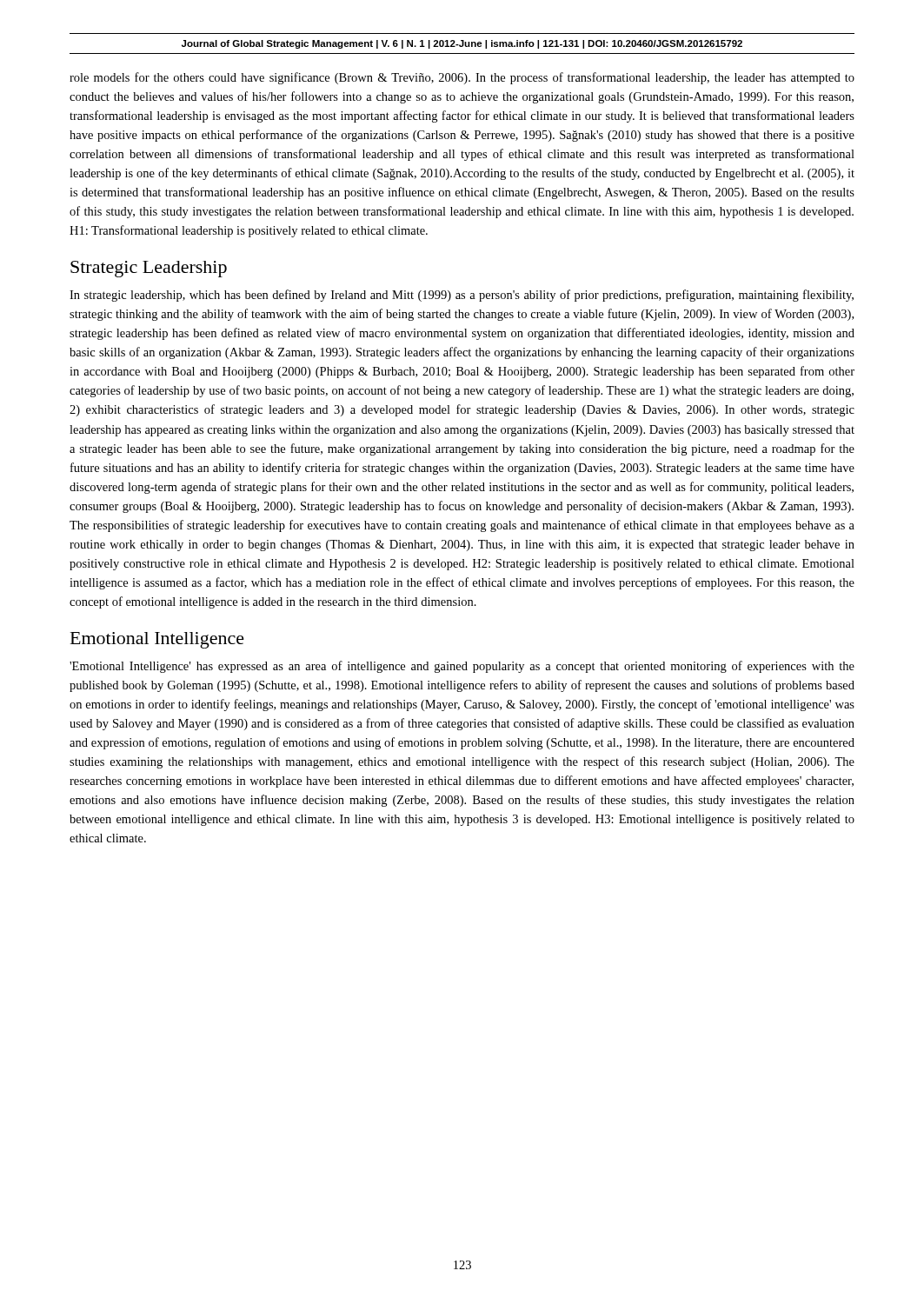924x1304 pixels.
Task: Find the text block with the text "'Emotional Intelligence' has expressed as"
Action: pos(462,752)
